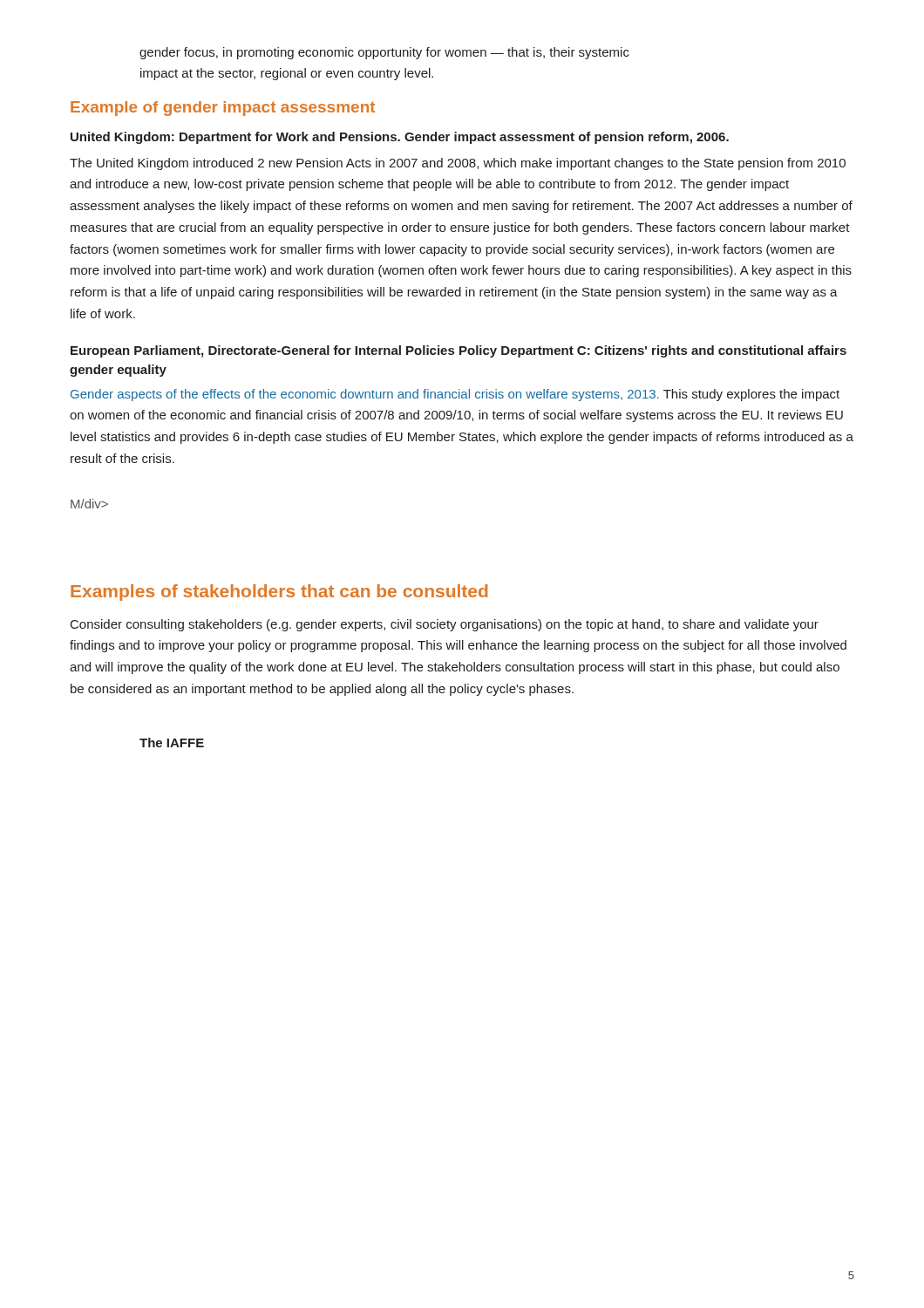
Task: Locate the element starting "gender focus, in promoting economic opportunity for"
Action: click(x=384, y=62)
